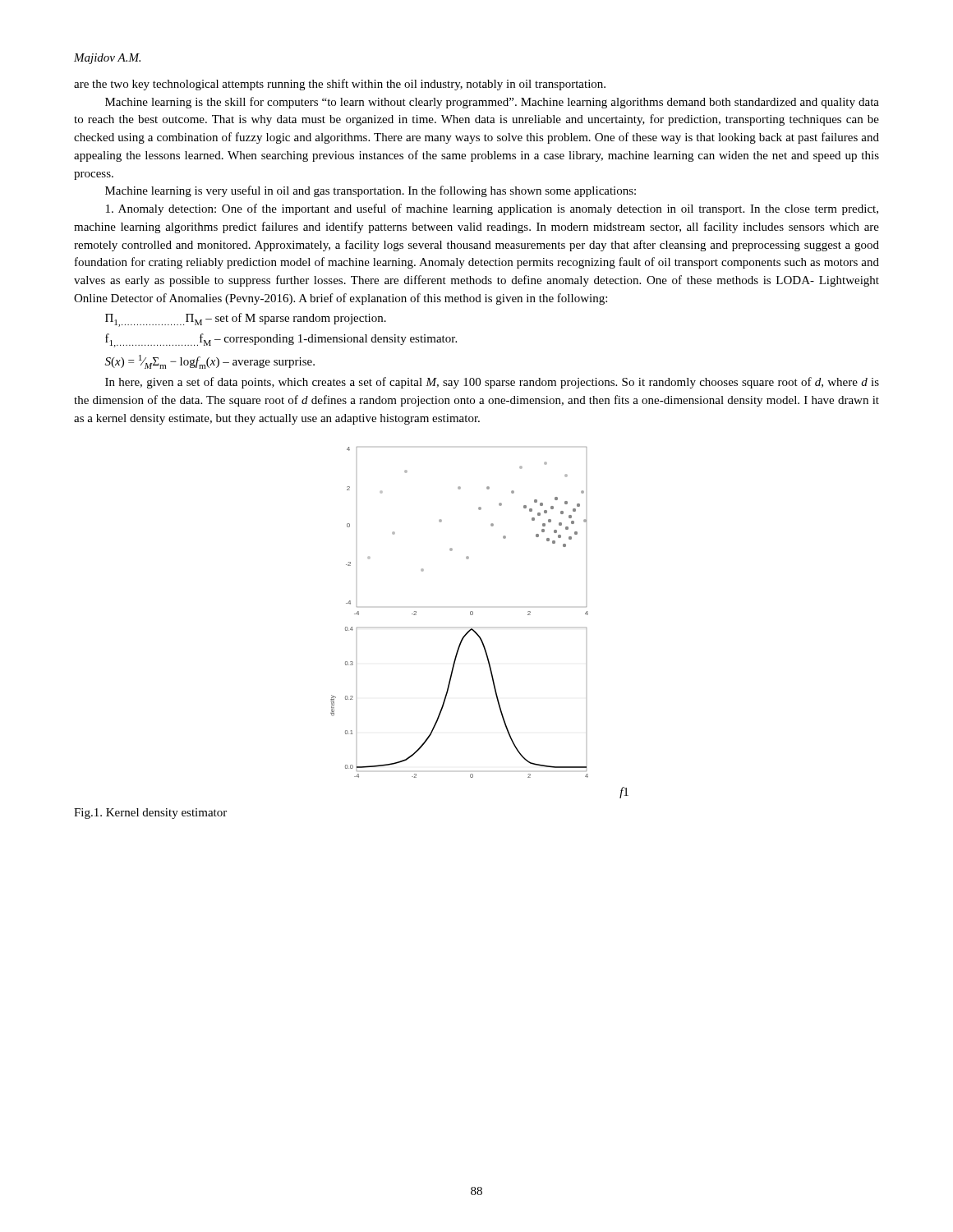Select the block starting "Anomaly detection: One of the"
Image resolution: width=953 pixels, height=1232 pixels.
476,254
